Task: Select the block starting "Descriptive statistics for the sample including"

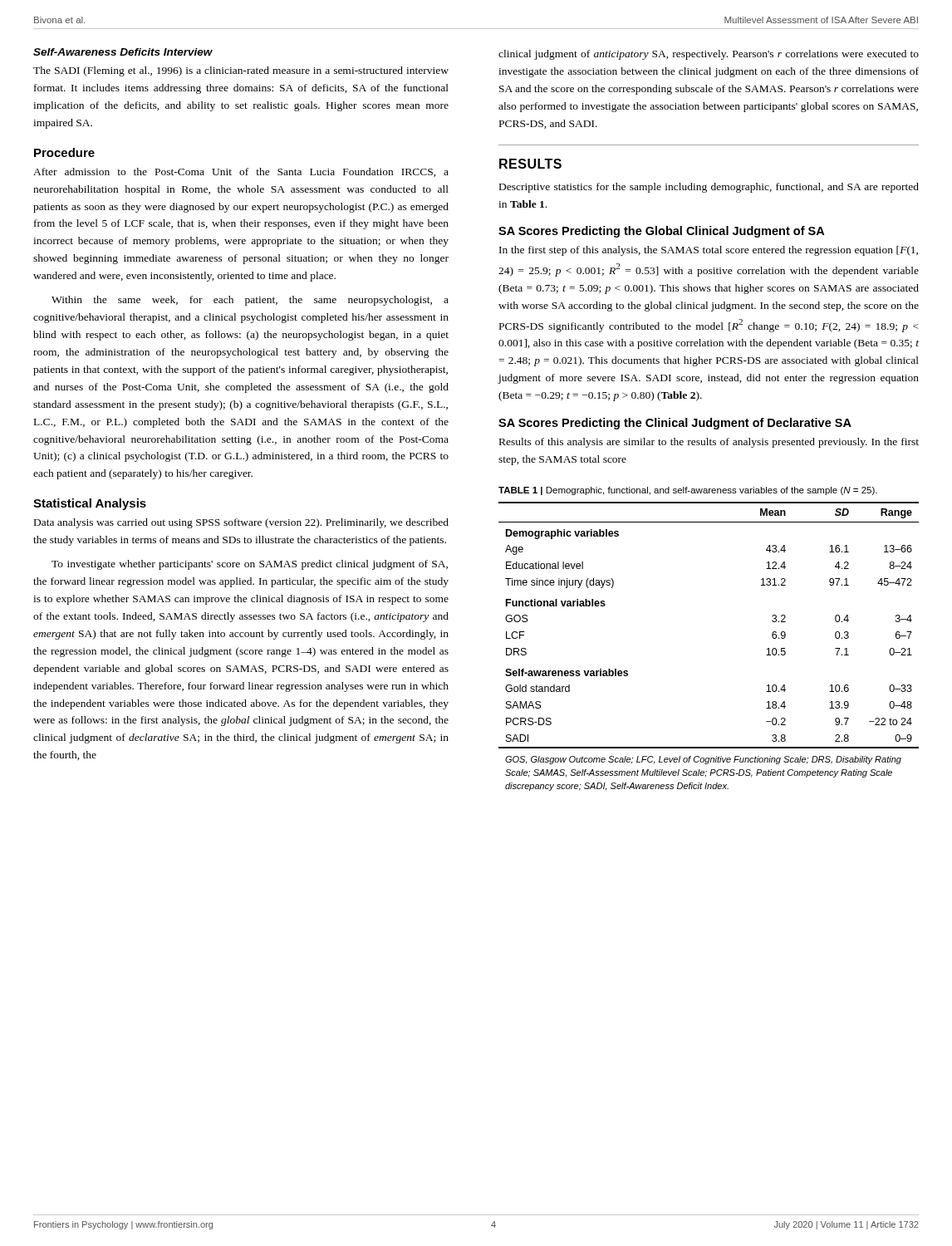Action: pyautogui.click(x=709, y=196)
